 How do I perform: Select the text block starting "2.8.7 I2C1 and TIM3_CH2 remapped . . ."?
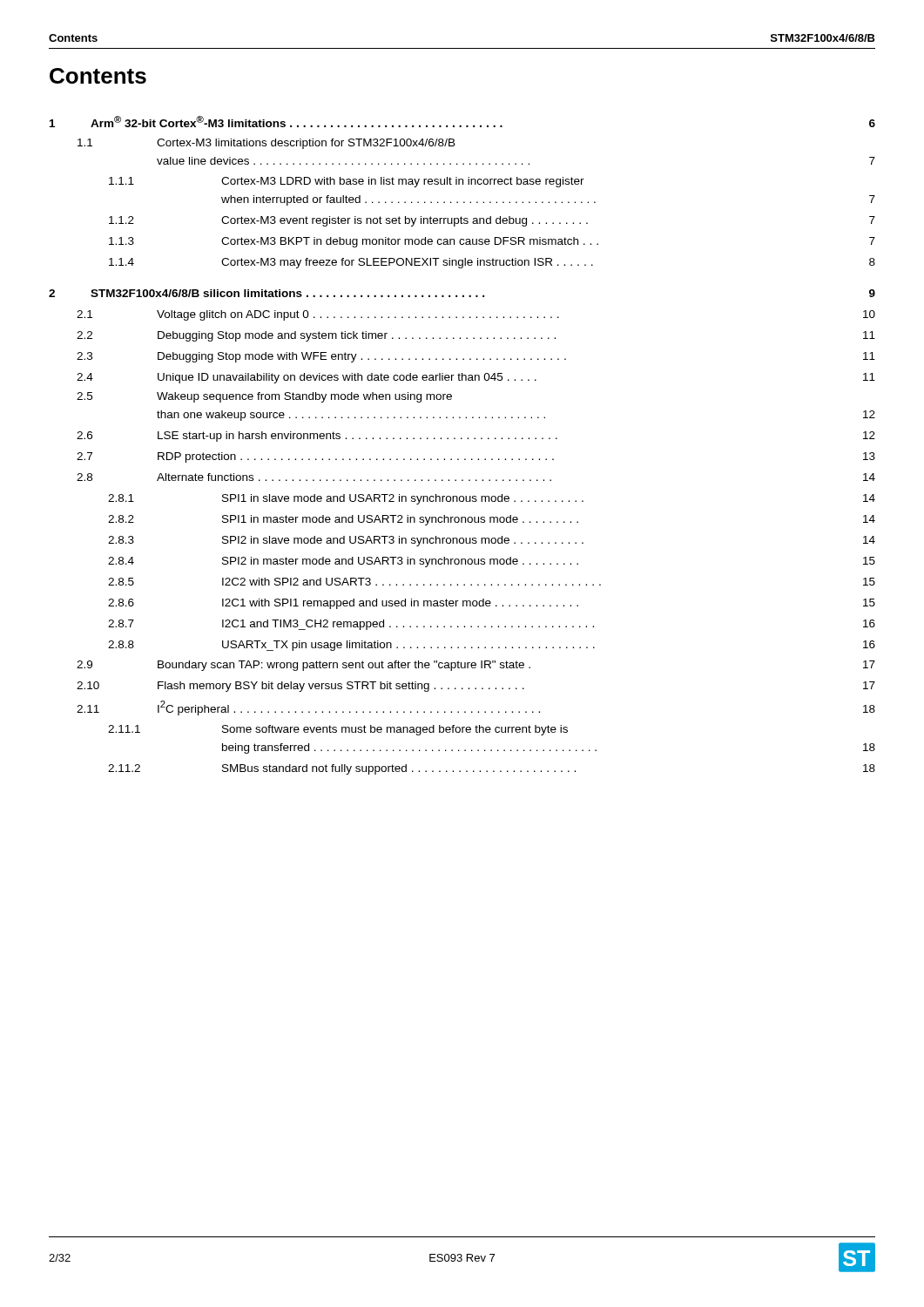[x=462, y=624]
